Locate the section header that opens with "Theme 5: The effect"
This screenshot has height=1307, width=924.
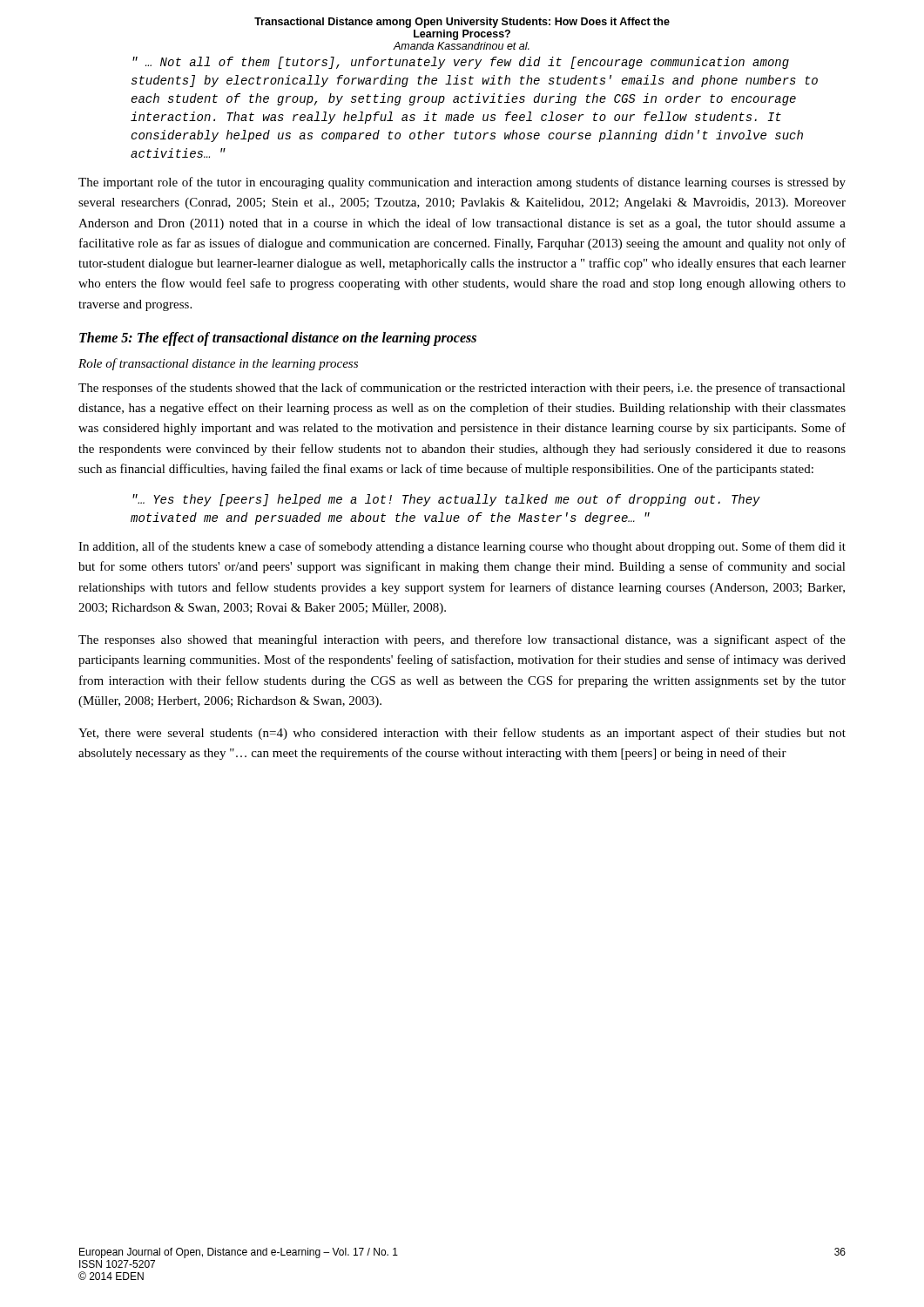tap(278, 337)
